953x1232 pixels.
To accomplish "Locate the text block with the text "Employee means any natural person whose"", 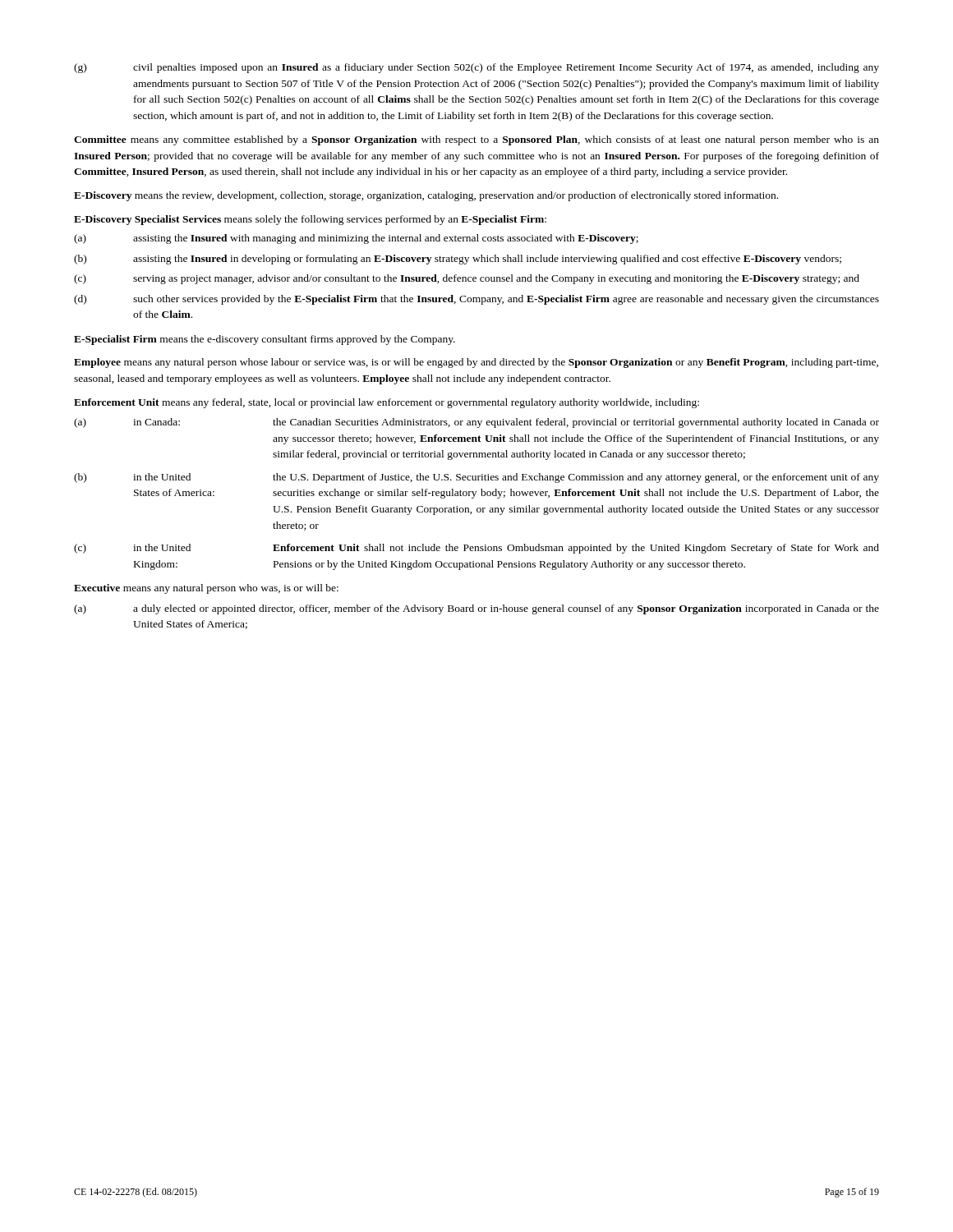I will [476, 370].
